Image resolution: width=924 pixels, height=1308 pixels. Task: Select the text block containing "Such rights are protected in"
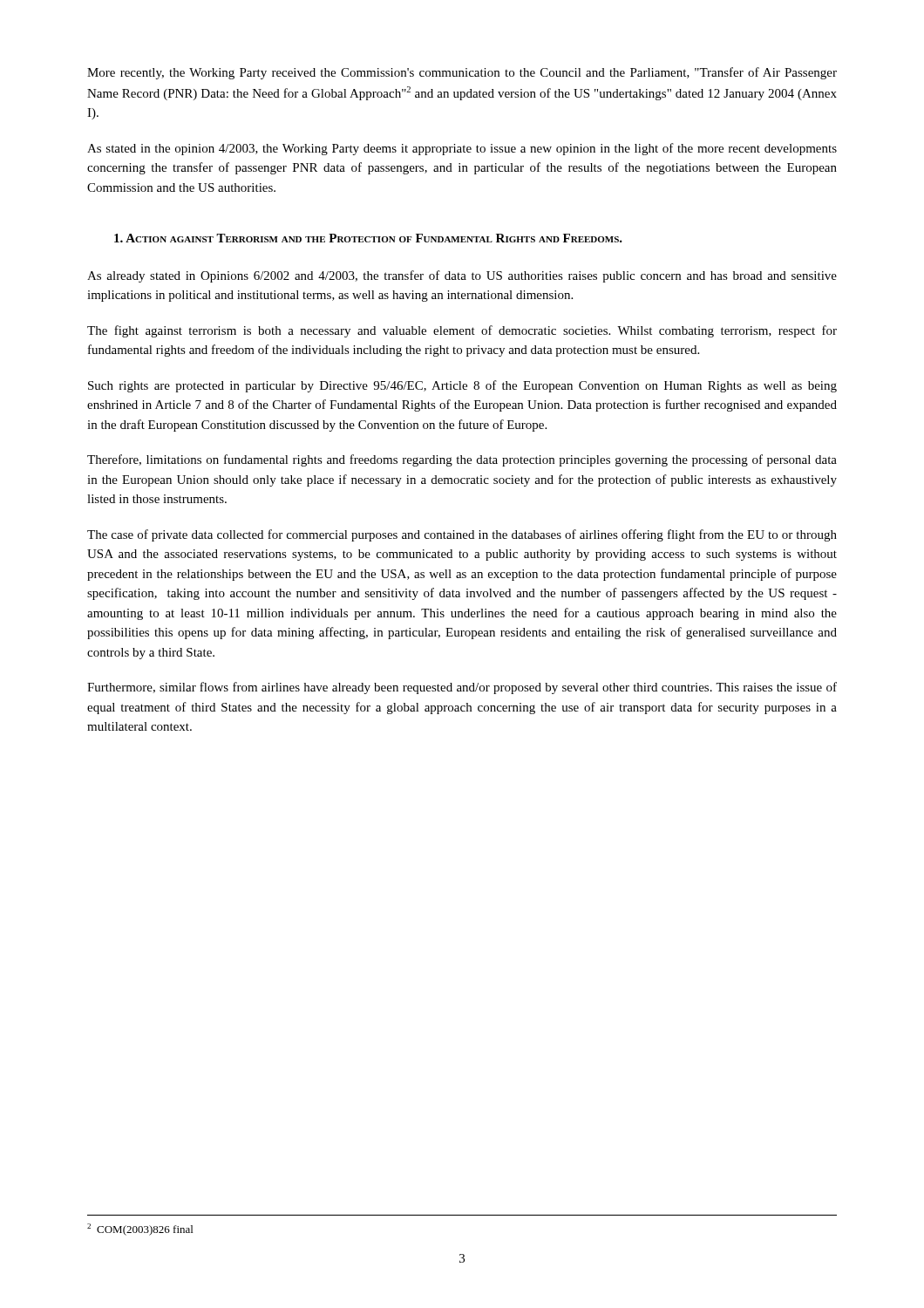(x=462, y=405)
